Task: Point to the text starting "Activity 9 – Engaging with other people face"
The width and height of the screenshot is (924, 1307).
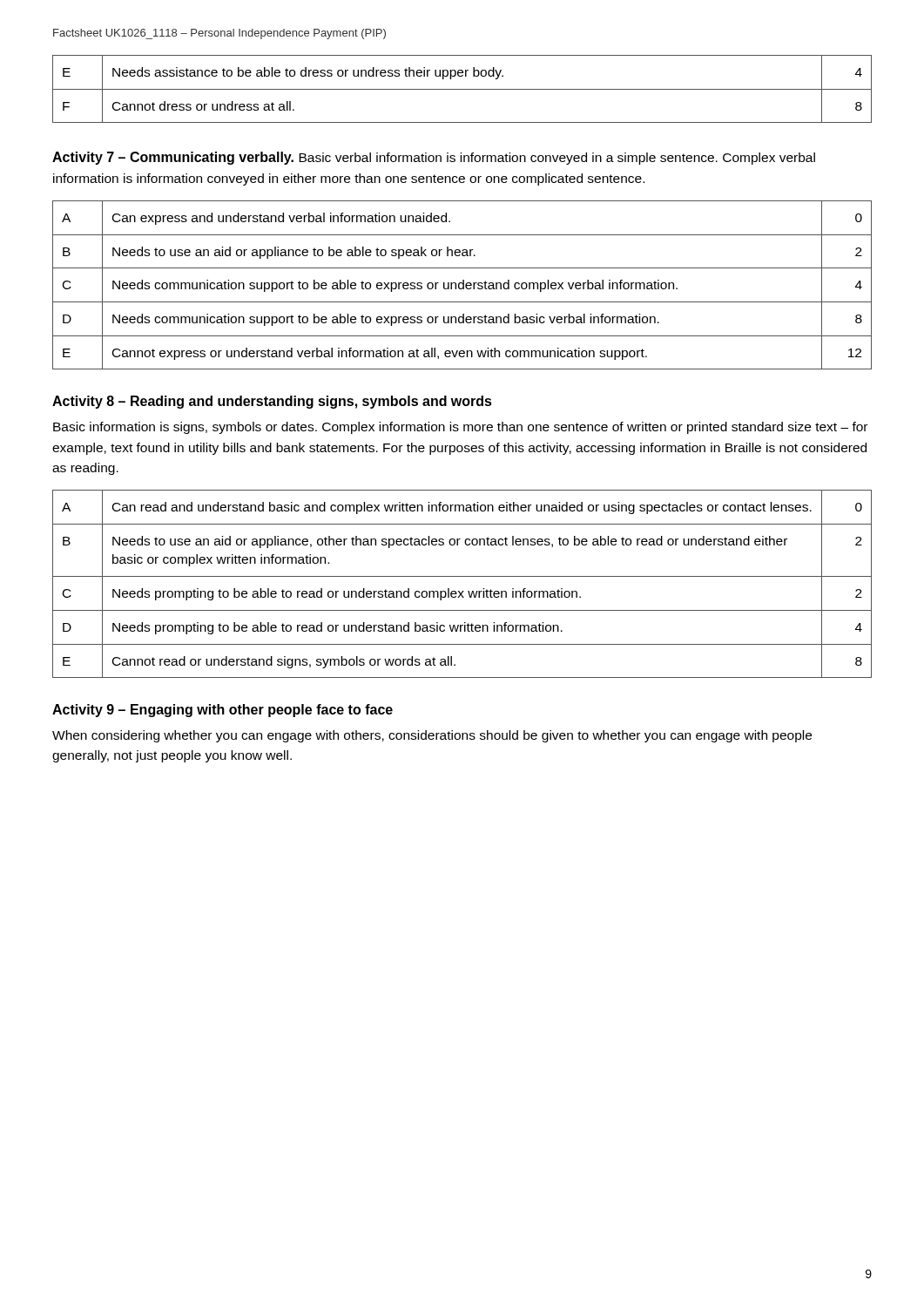Action: (x=223, y=710)
